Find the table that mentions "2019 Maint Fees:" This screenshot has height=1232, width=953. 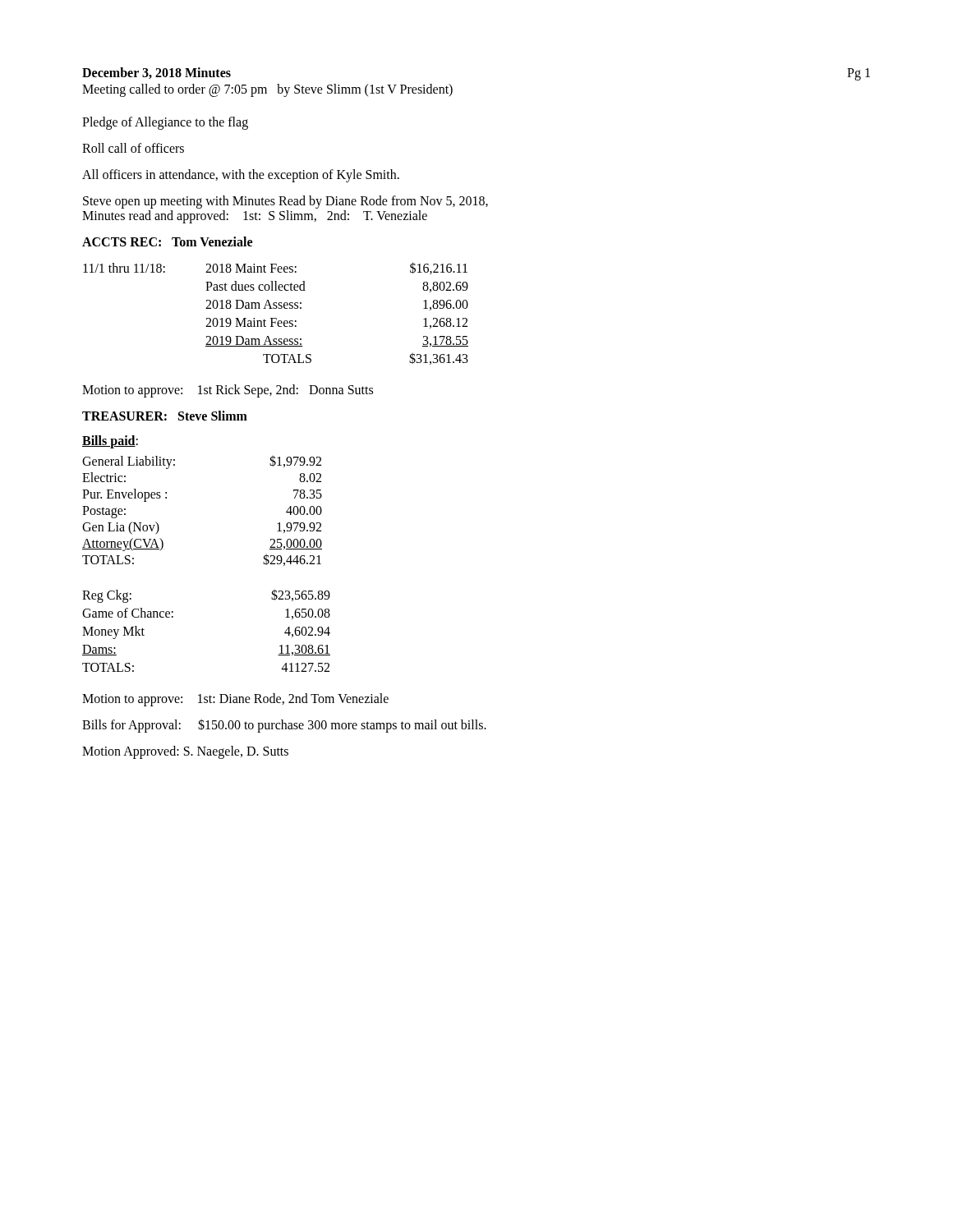[x=476, y=314]
